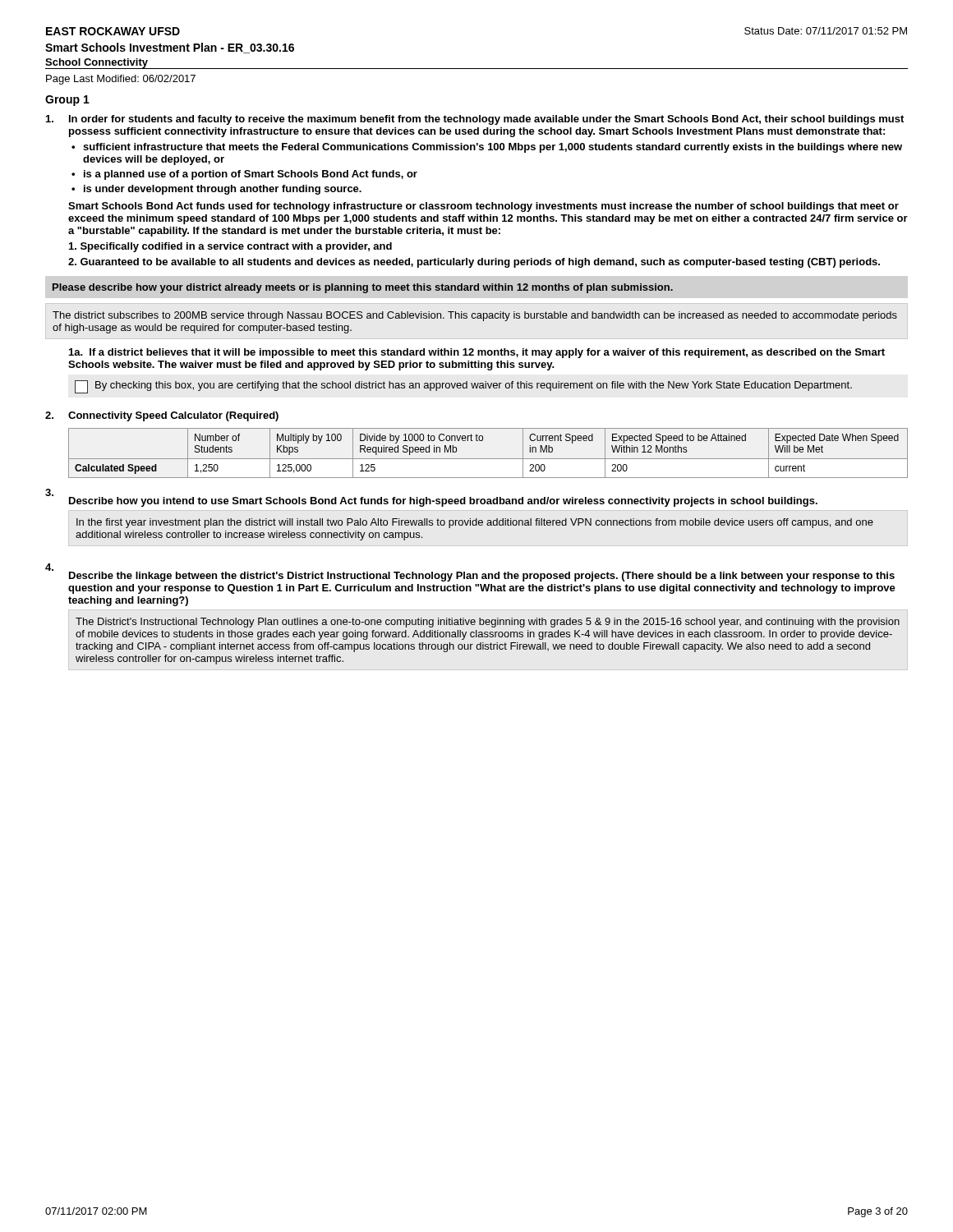Select the passage starting "2. Connectivity Speed Calculator (Required)"

tap(162, 415)
